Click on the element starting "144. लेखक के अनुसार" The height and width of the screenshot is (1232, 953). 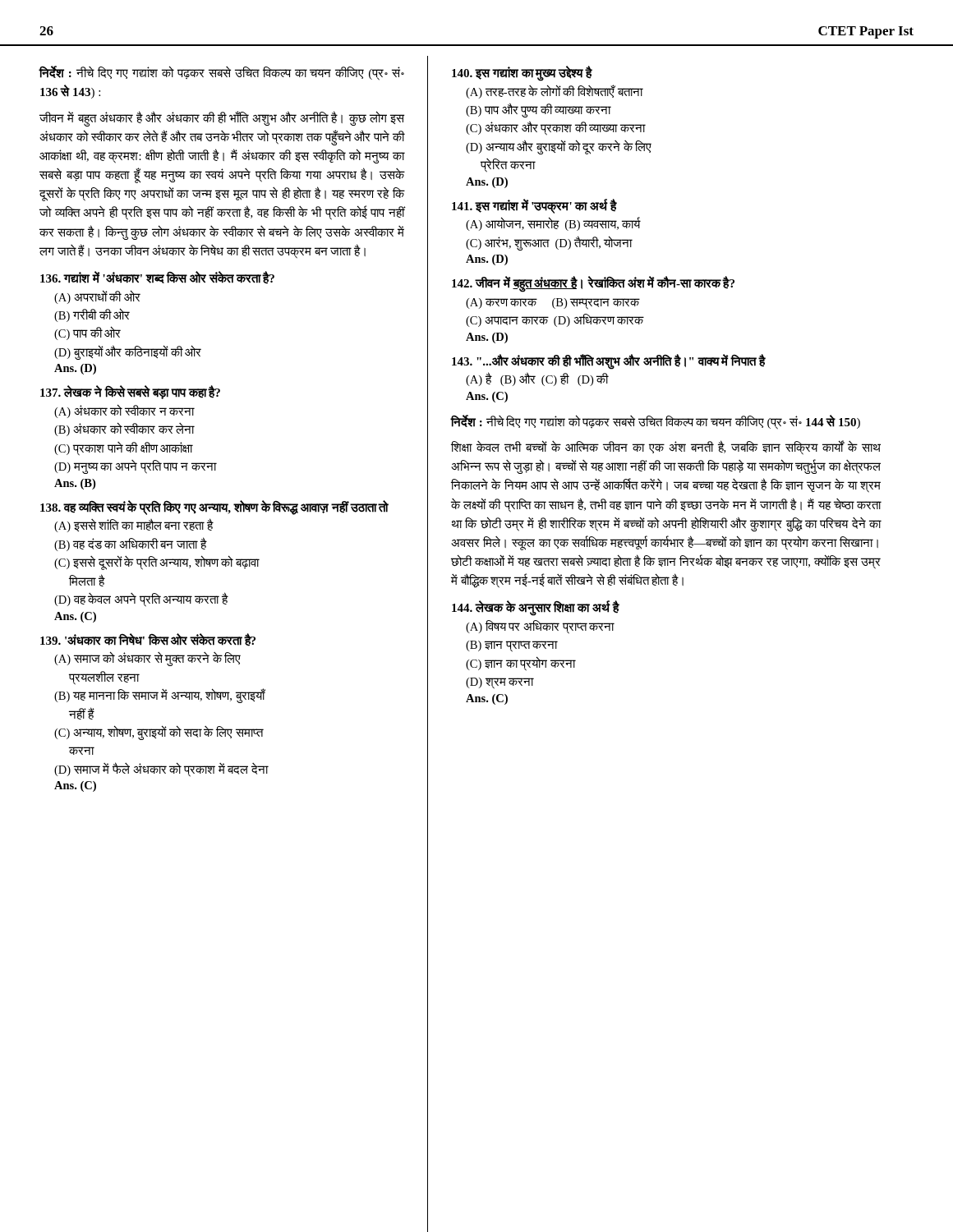click(x=536, y=608)
